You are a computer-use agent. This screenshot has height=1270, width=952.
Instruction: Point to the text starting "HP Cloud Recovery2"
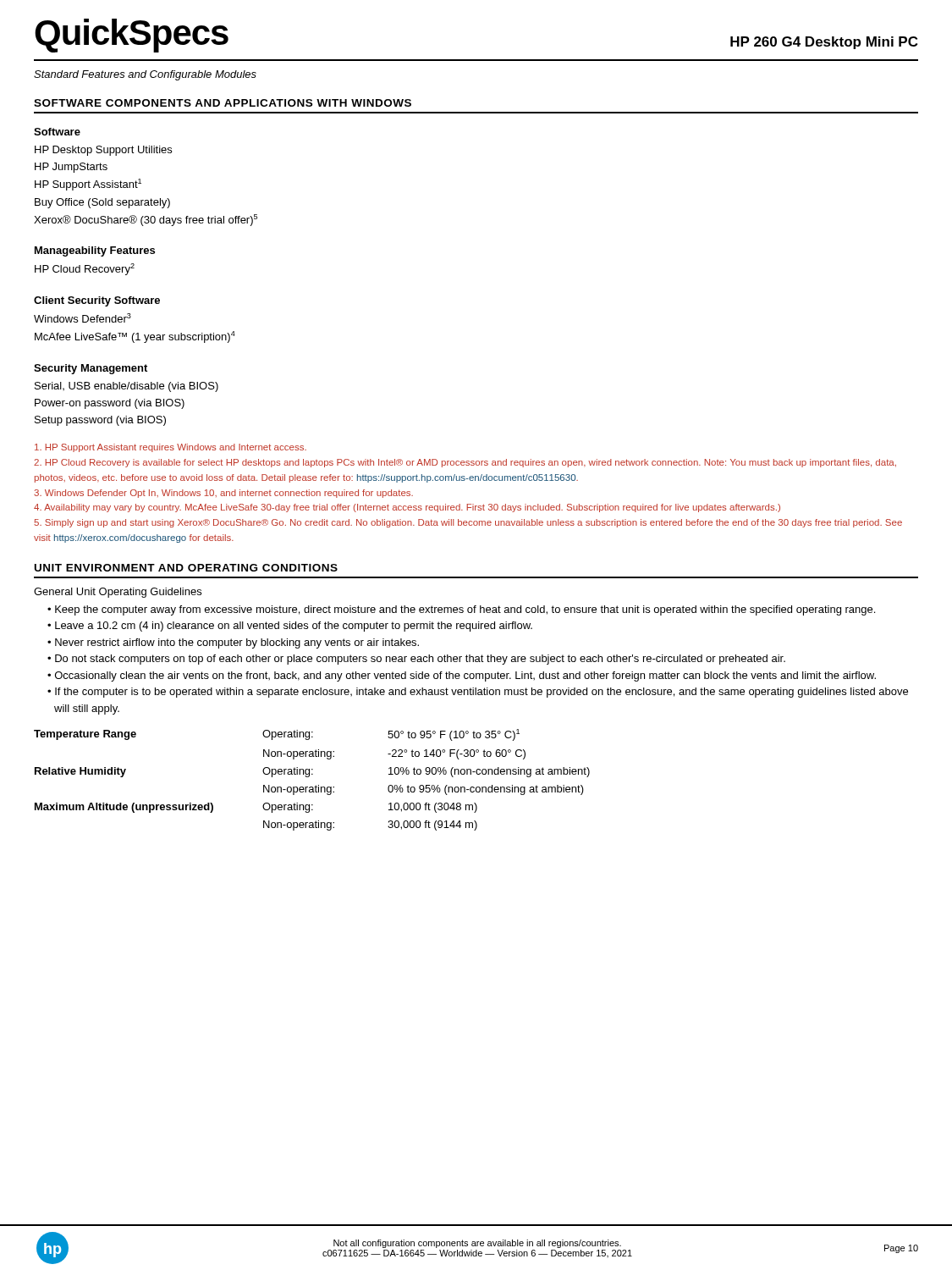click(84, 269)
